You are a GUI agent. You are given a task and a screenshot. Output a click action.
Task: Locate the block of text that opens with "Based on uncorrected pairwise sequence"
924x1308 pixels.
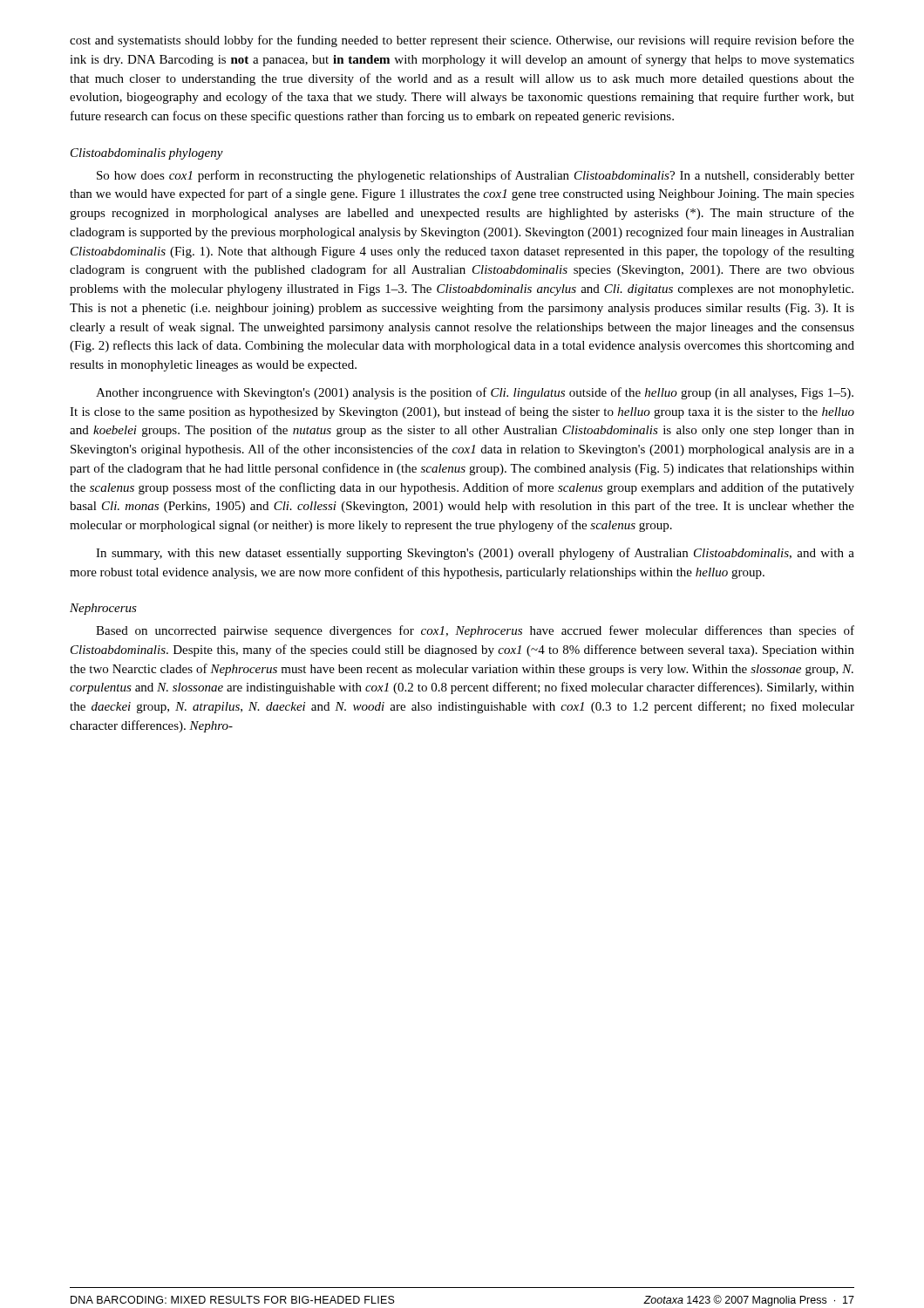(462, 679)
